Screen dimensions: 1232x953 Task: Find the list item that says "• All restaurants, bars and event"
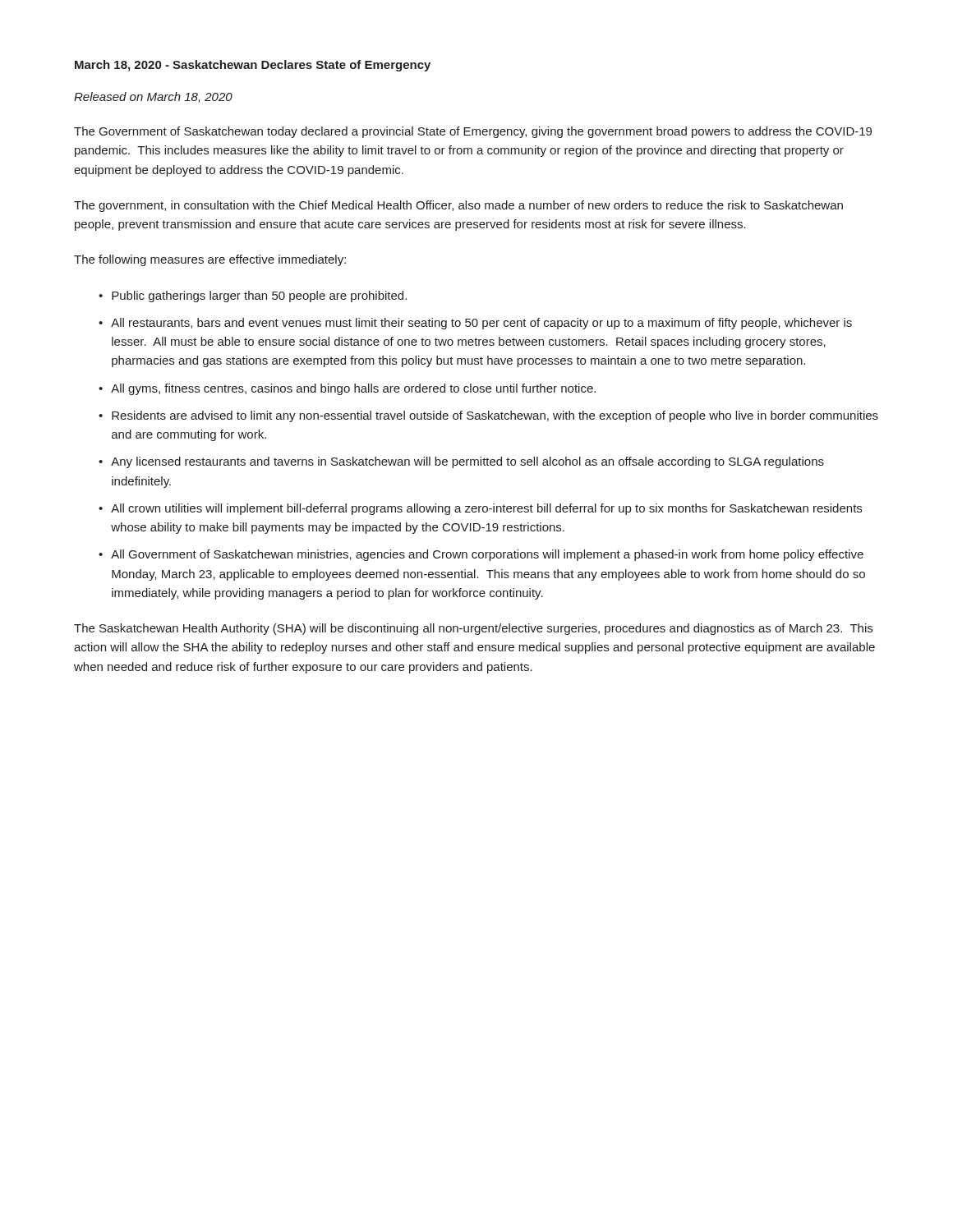pos(489,341)
